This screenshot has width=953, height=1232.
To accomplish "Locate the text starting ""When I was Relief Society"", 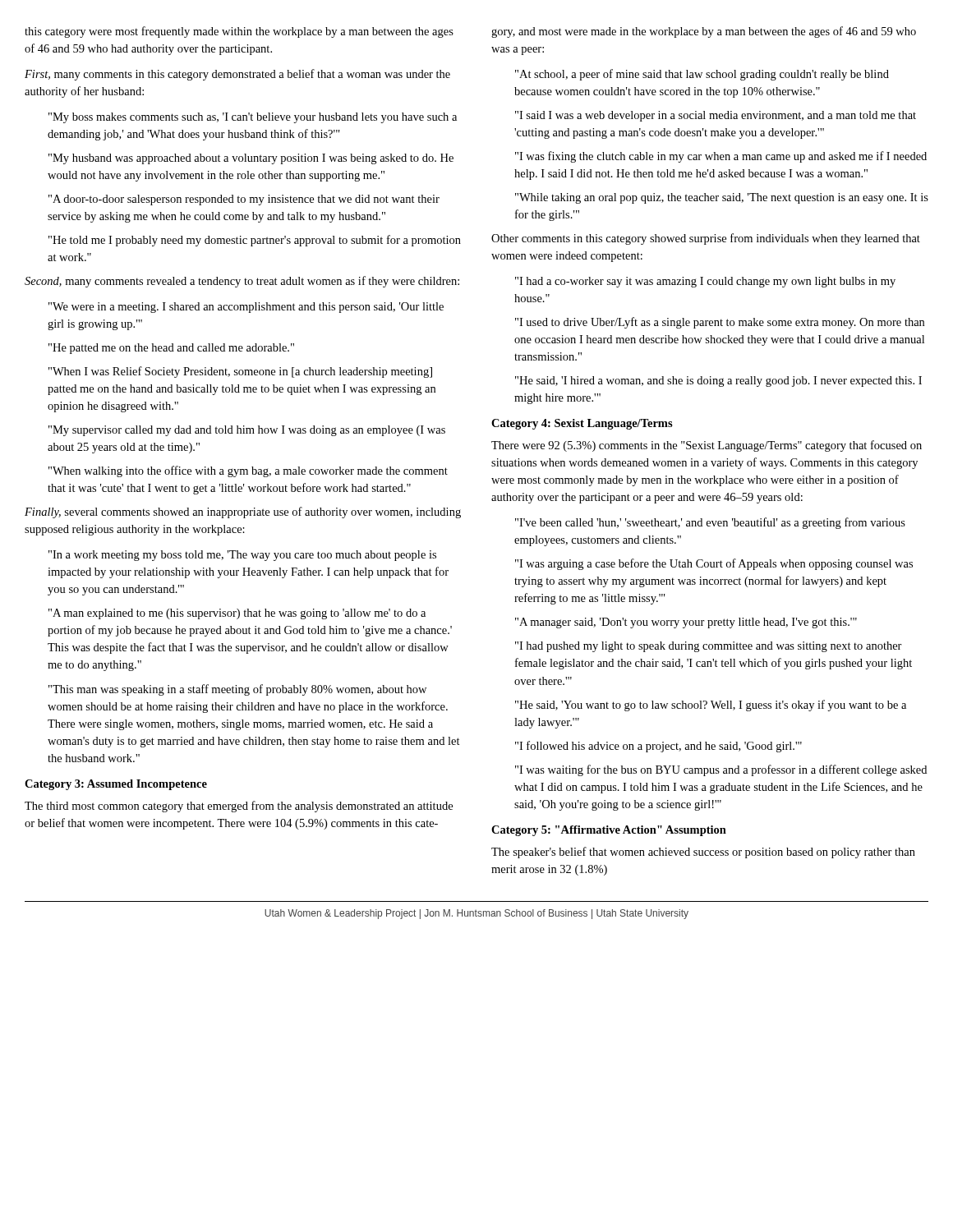I will (x=255, y=389).
